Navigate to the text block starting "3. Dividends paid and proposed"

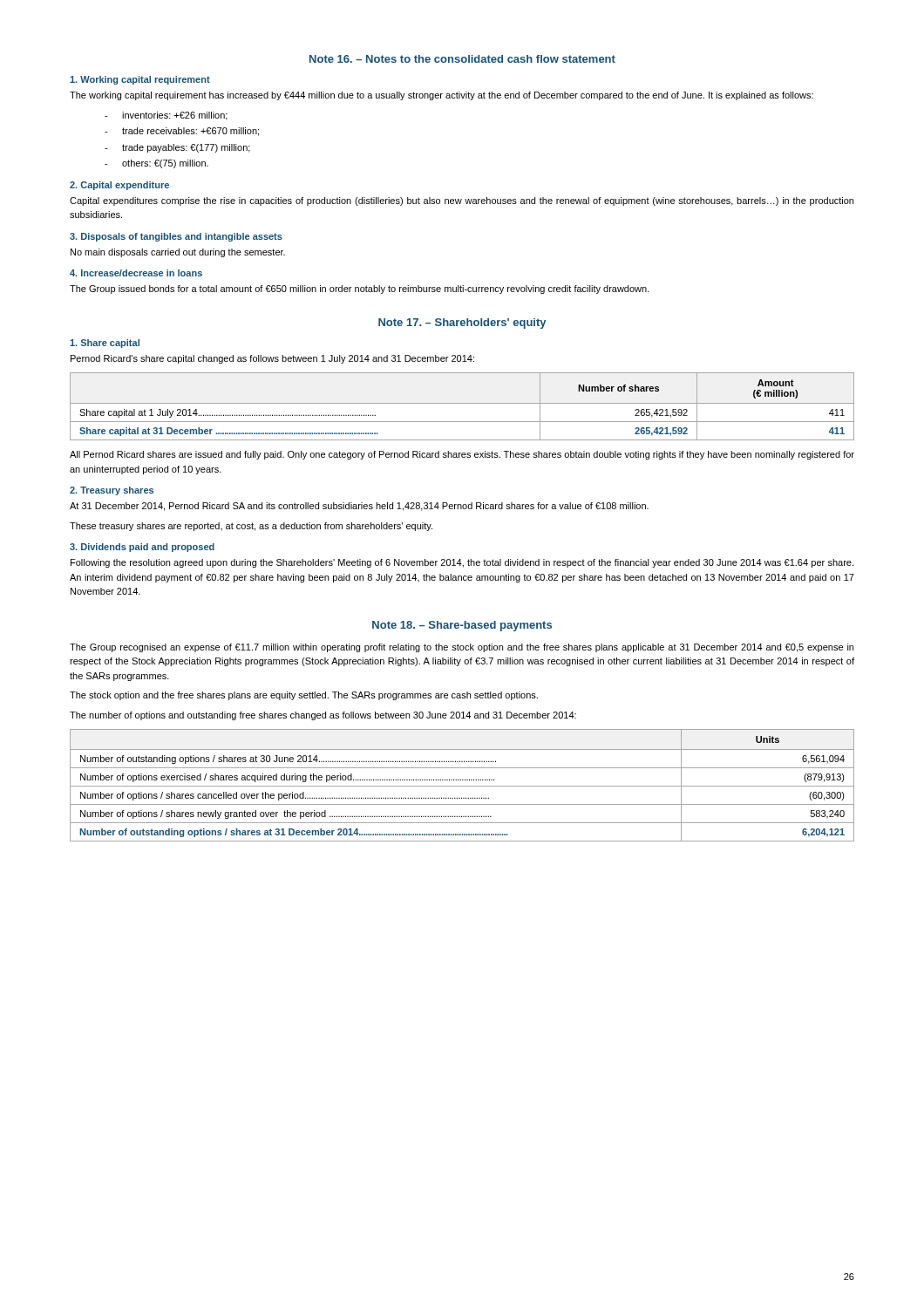pos(142,547)
